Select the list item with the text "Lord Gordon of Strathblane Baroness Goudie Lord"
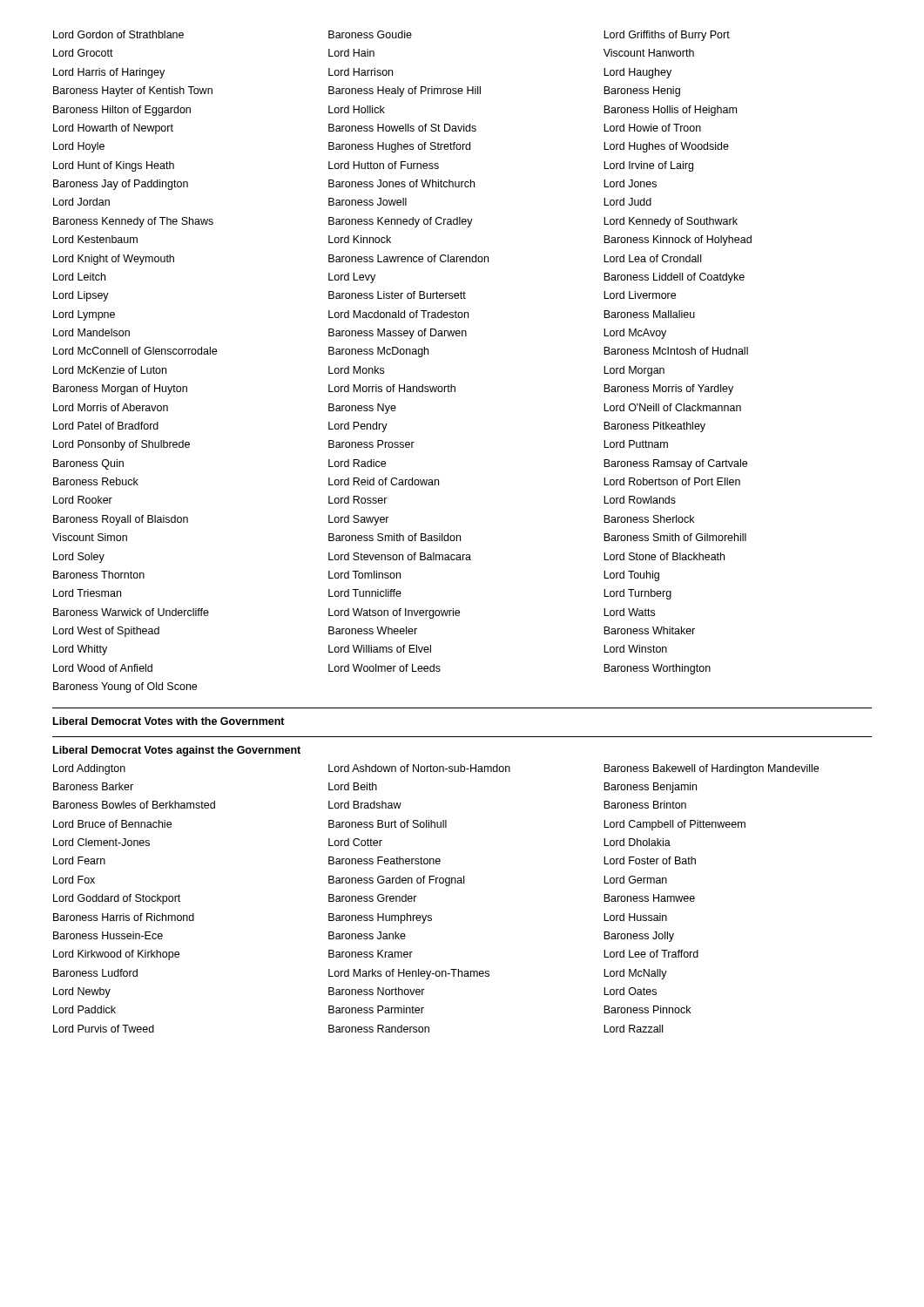 coord(391,36)
